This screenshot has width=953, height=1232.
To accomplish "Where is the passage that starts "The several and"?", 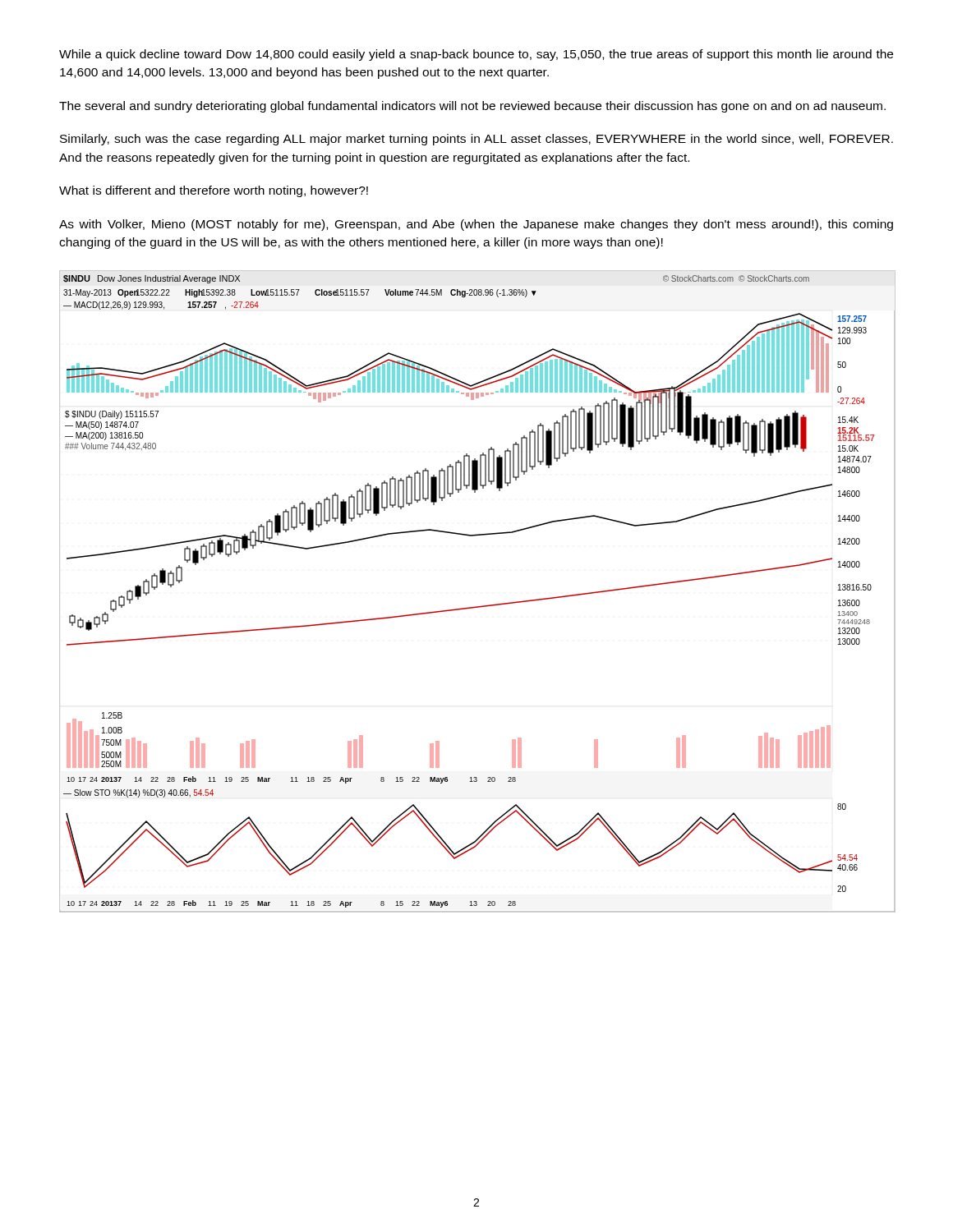I will pos(473,106).
